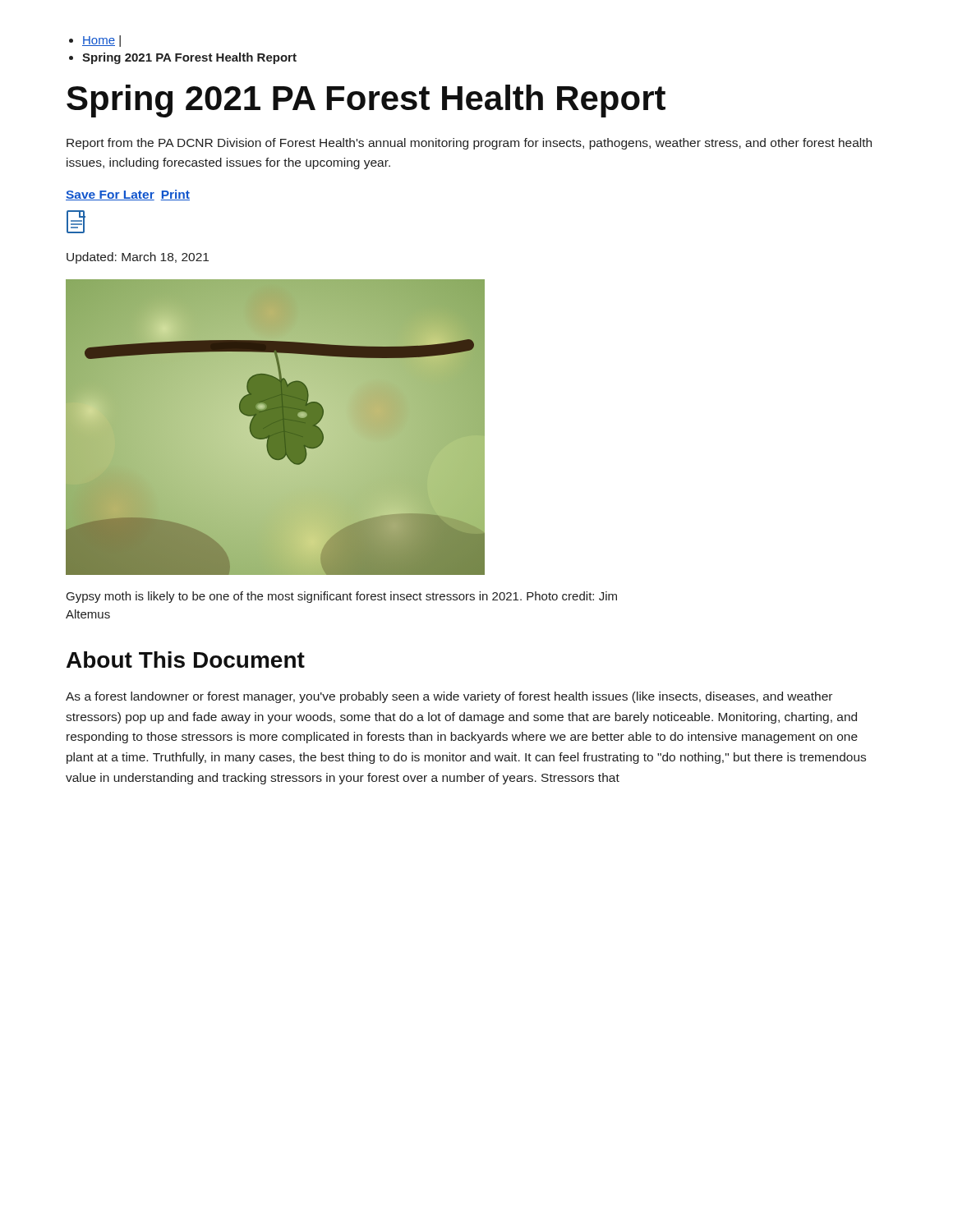Where does it say "Updated: March 18, 2021"?
Viewport: 953px width, 1232px height.
pyautogui.click(x=138, y=258)
